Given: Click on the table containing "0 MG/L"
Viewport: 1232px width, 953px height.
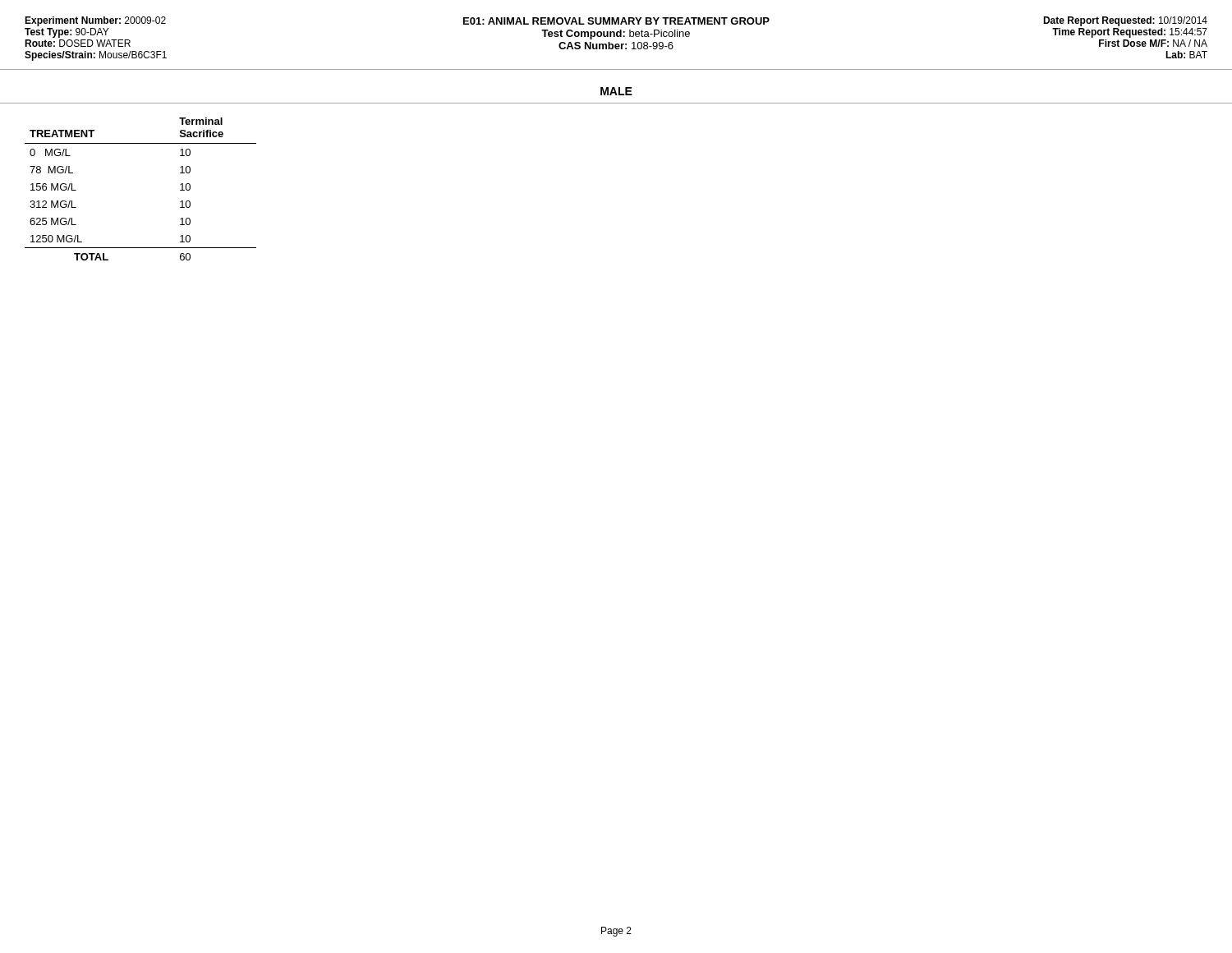Looking at the screenshot, I should [616, 189].
